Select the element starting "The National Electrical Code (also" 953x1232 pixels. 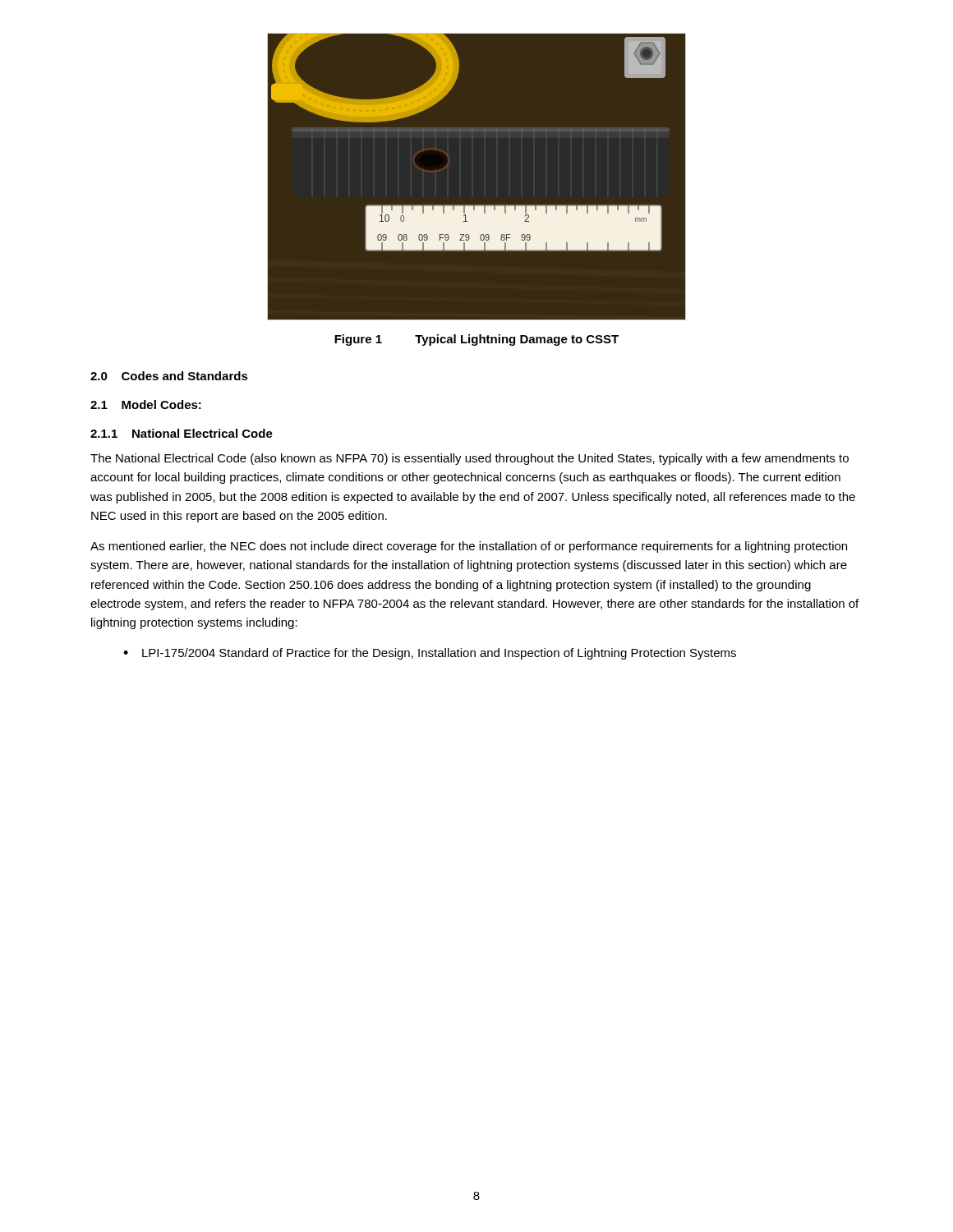coord(473,487)
